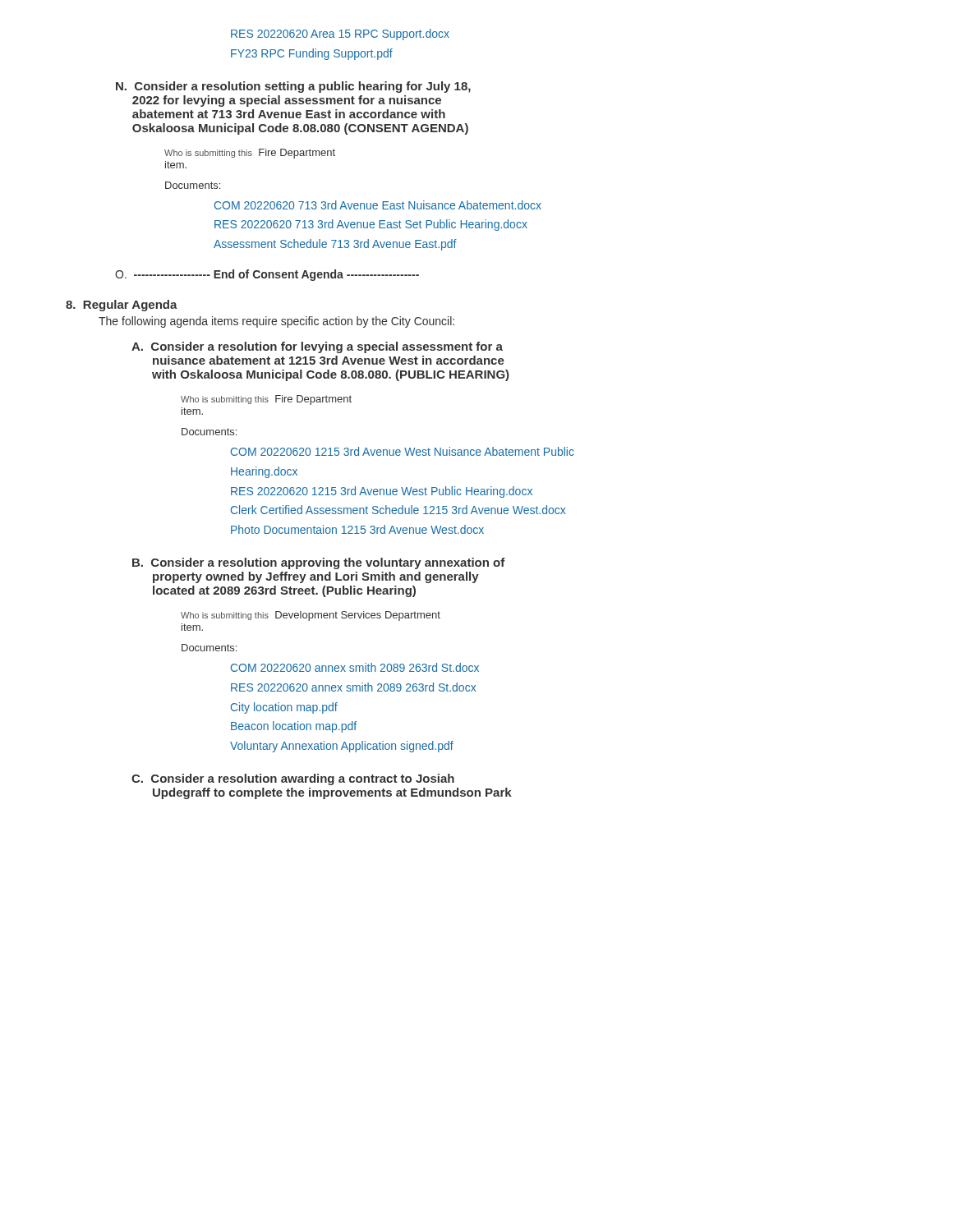
Task: Navigate to the region starting "COM 20220620 annex smith 2089 263rd"
Action: click(x=355, y=667)
